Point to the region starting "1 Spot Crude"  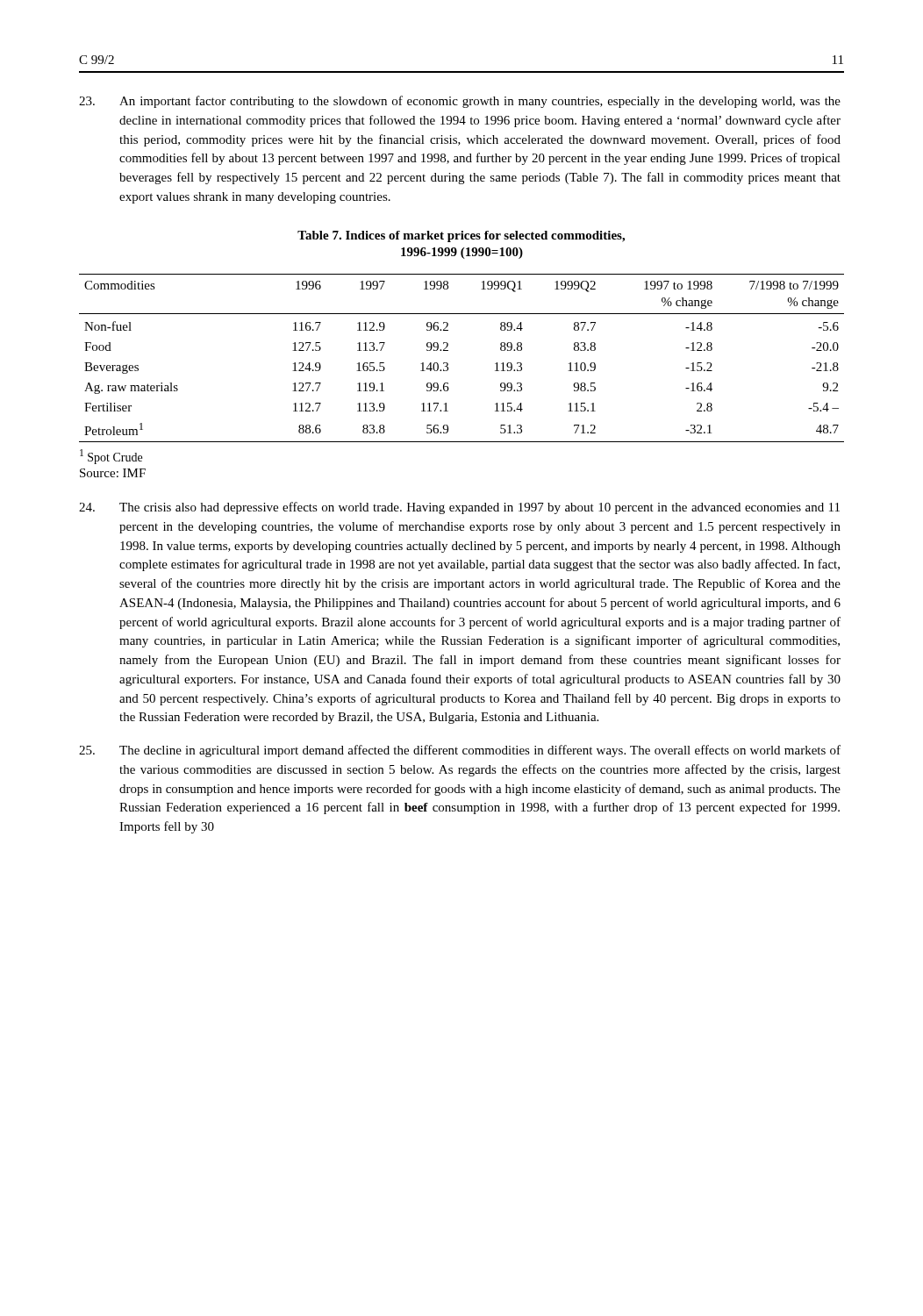point(111,455)
